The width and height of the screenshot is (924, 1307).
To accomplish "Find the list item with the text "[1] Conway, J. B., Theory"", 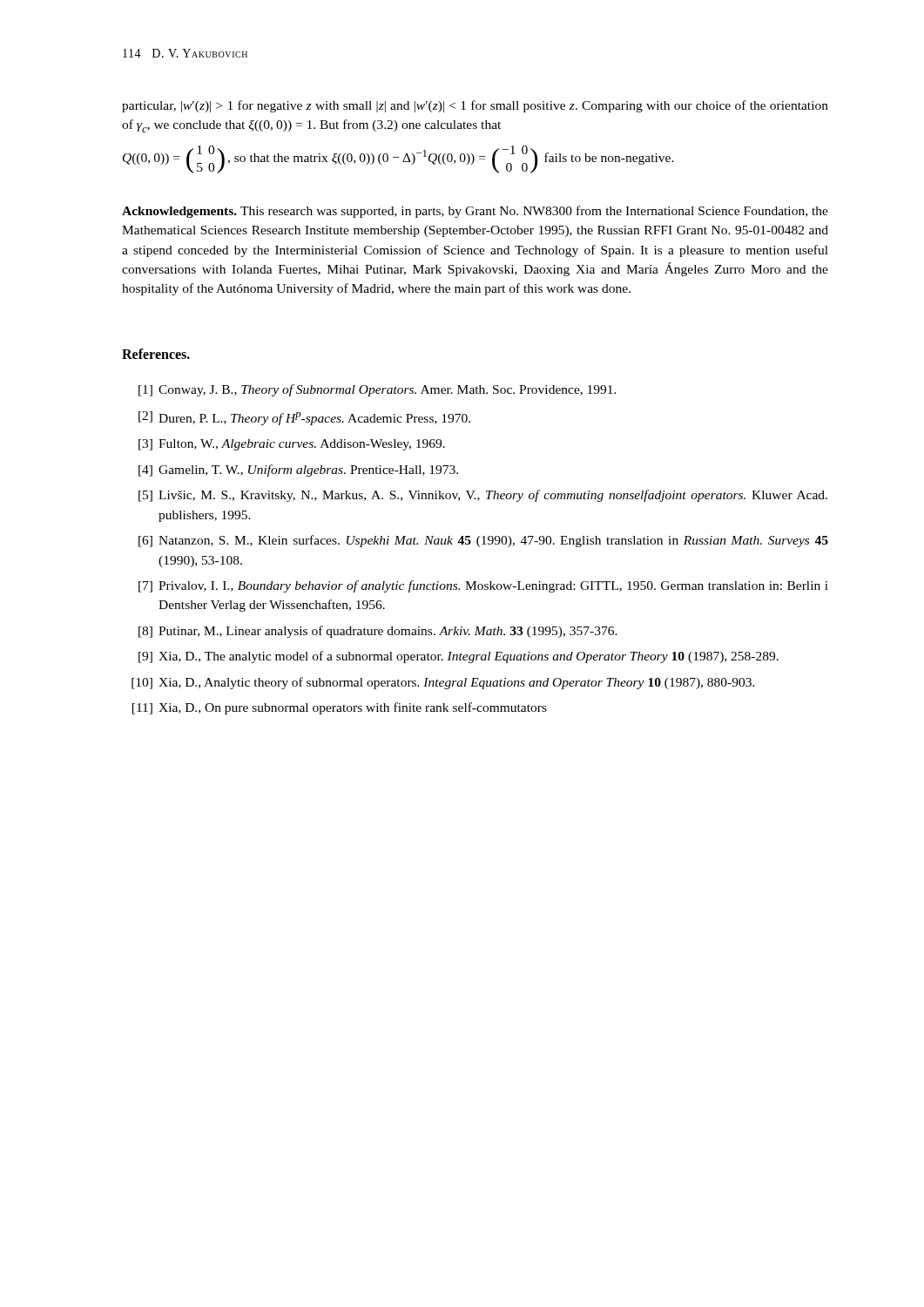I will click(x=475, y=390).
